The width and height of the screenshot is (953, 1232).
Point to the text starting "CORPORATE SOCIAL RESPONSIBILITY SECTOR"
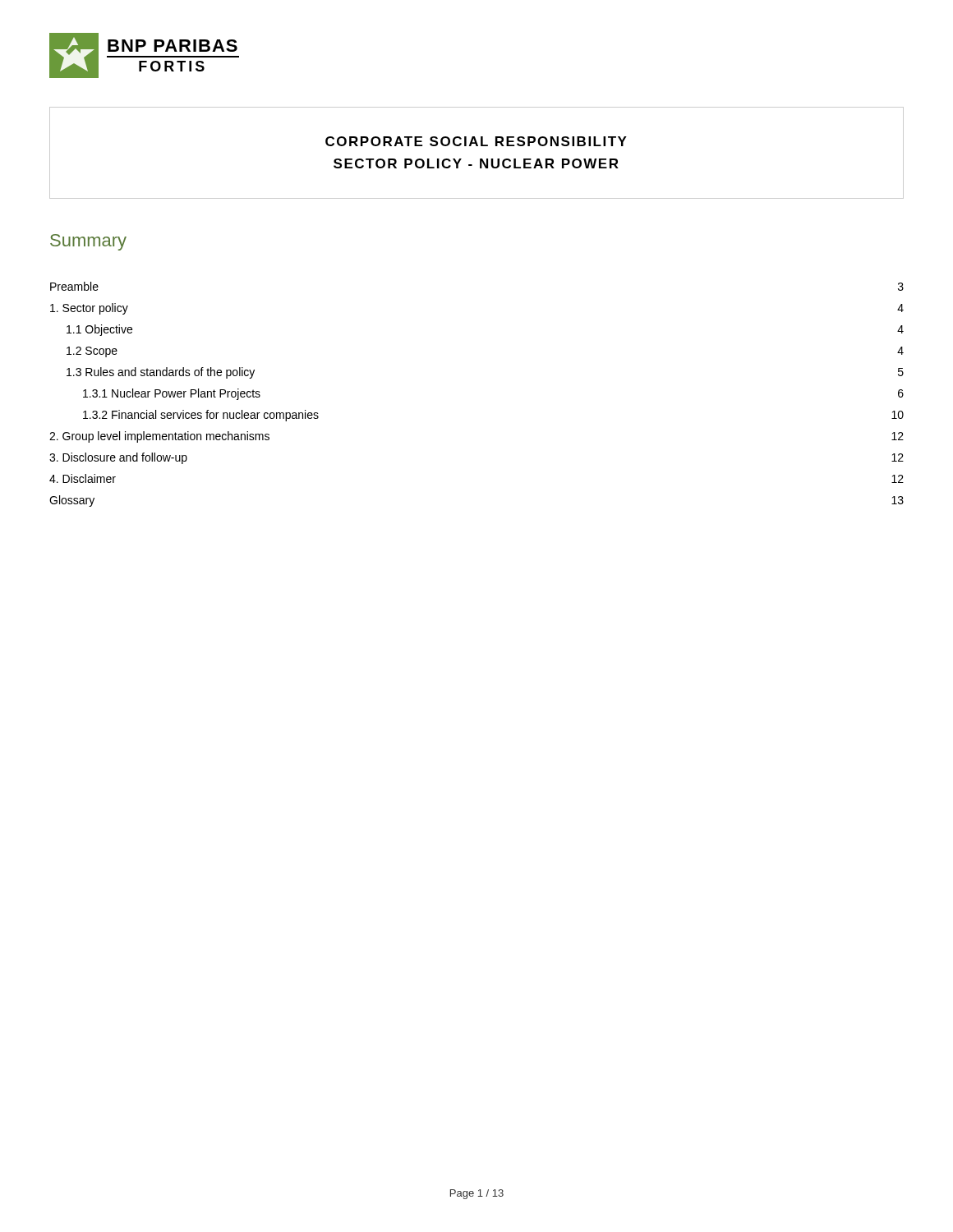point(476,153)
